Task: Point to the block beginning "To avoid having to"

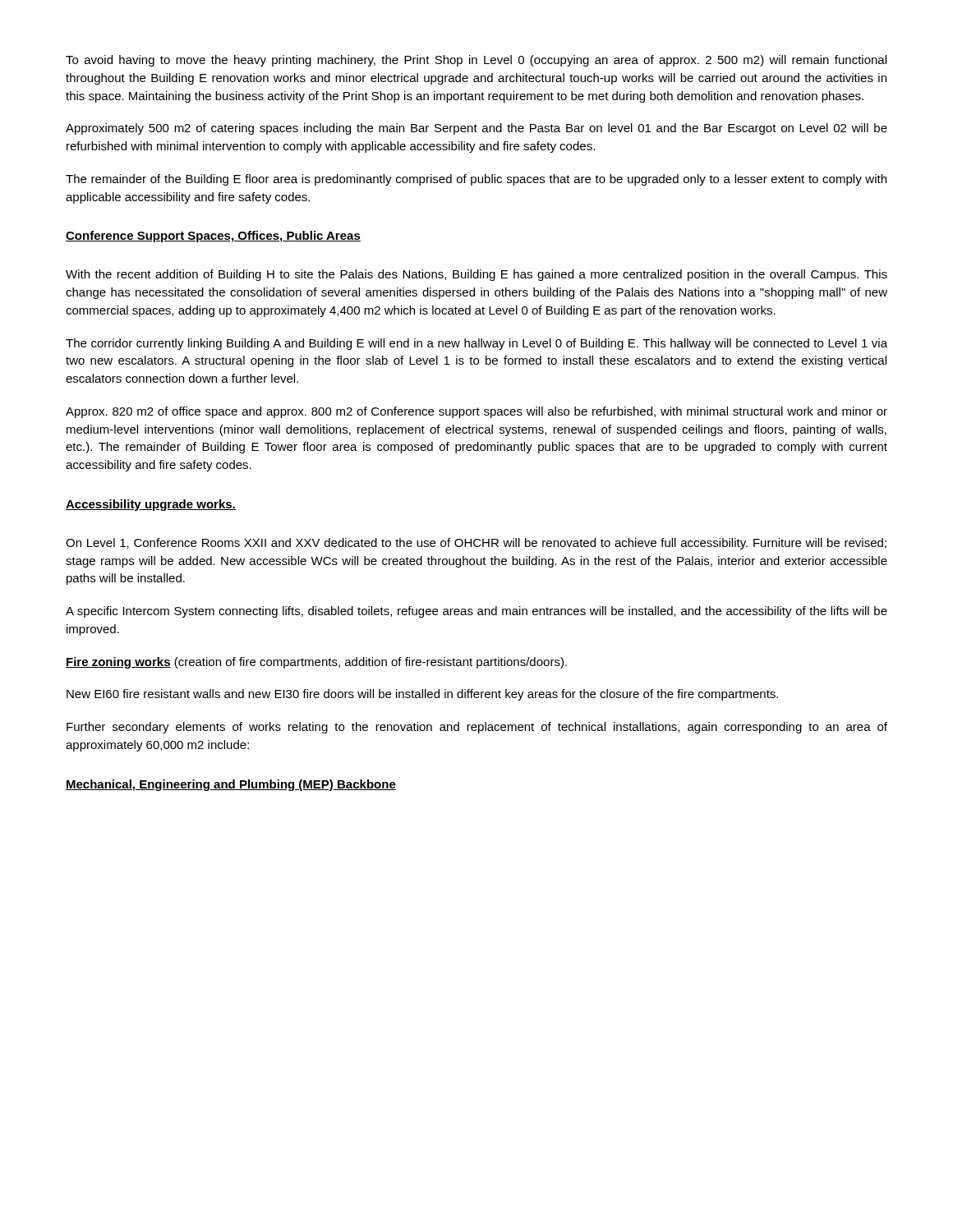Action: [x=476, y=77]
